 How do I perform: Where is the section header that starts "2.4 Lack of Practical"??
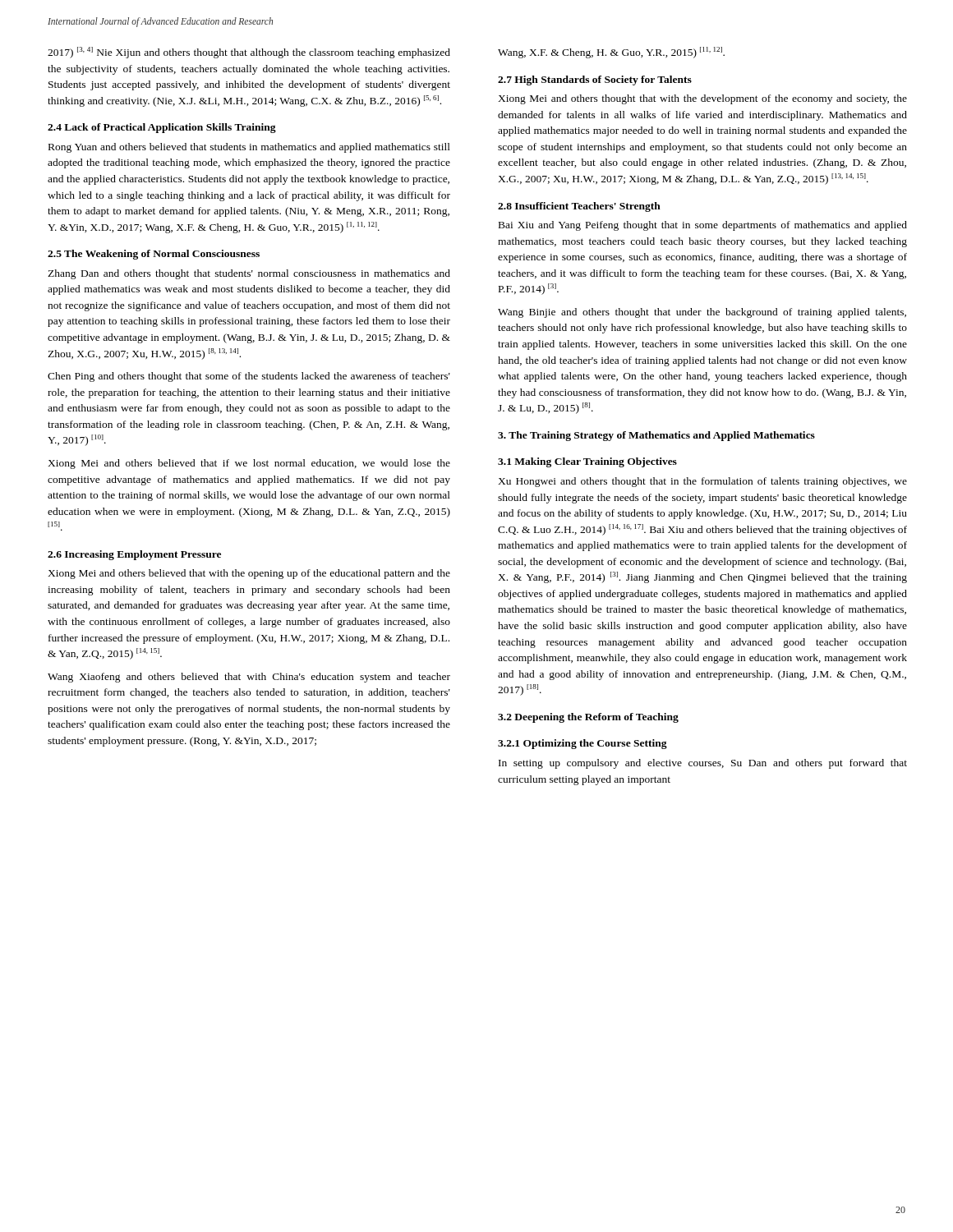(162, 127)
